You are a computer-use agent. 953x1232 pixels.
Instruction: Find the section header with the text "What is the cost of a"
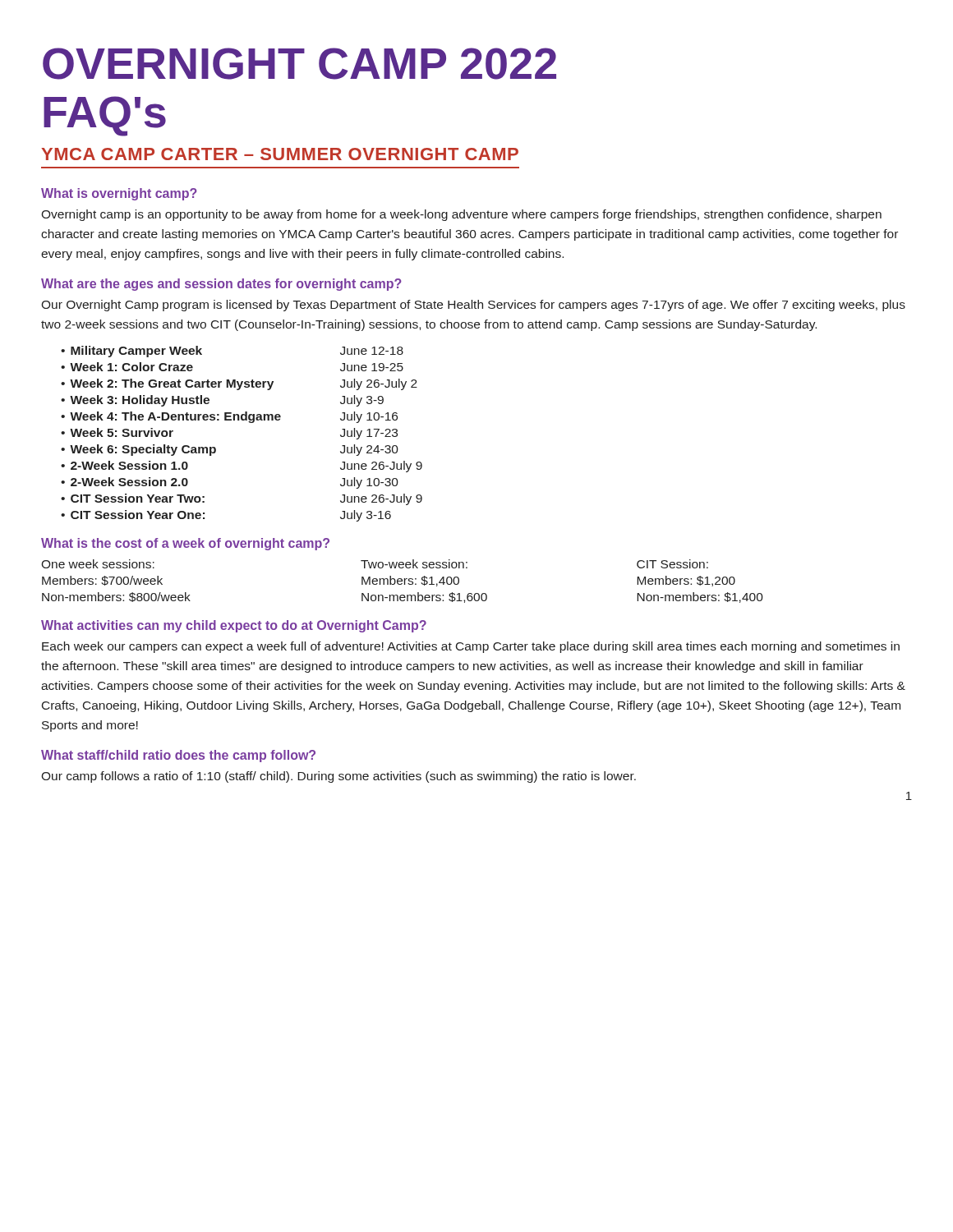pos(185,544)
